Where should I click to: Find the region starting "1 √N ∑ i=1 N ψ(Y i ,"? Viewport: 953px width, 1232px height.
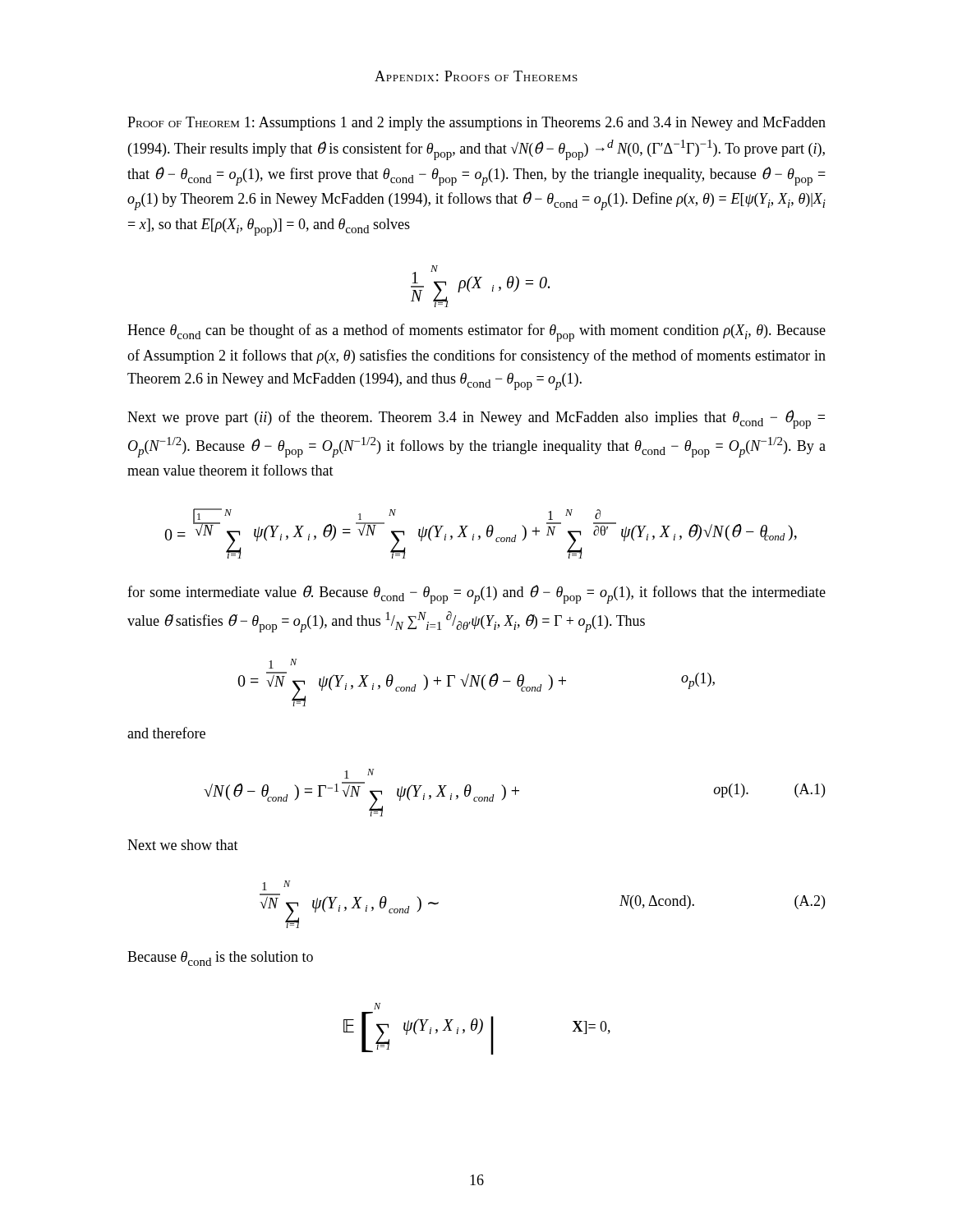pyautogui.click(x=287, y=885)
